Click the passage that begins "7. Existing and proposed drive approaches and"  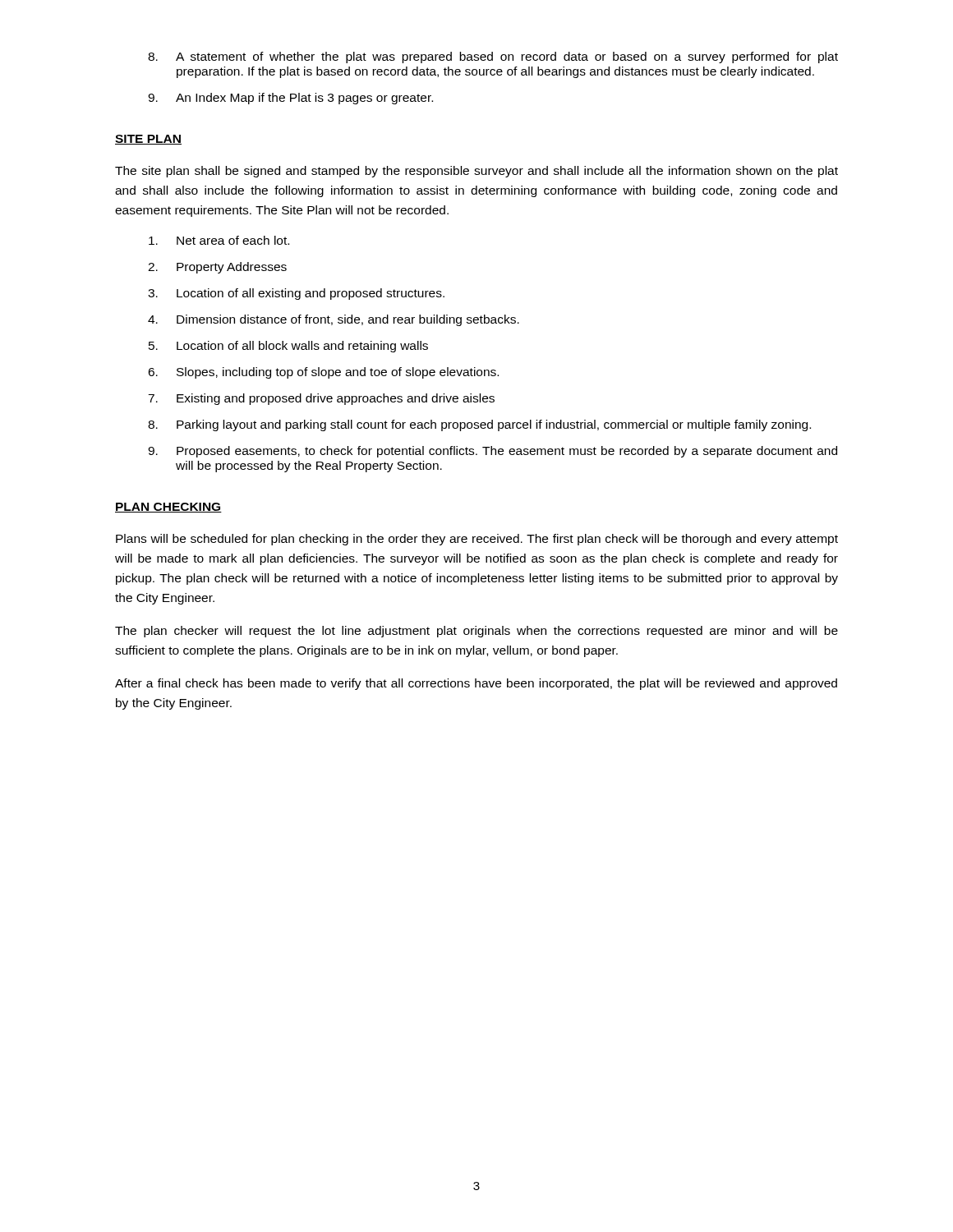click(493, 398)
